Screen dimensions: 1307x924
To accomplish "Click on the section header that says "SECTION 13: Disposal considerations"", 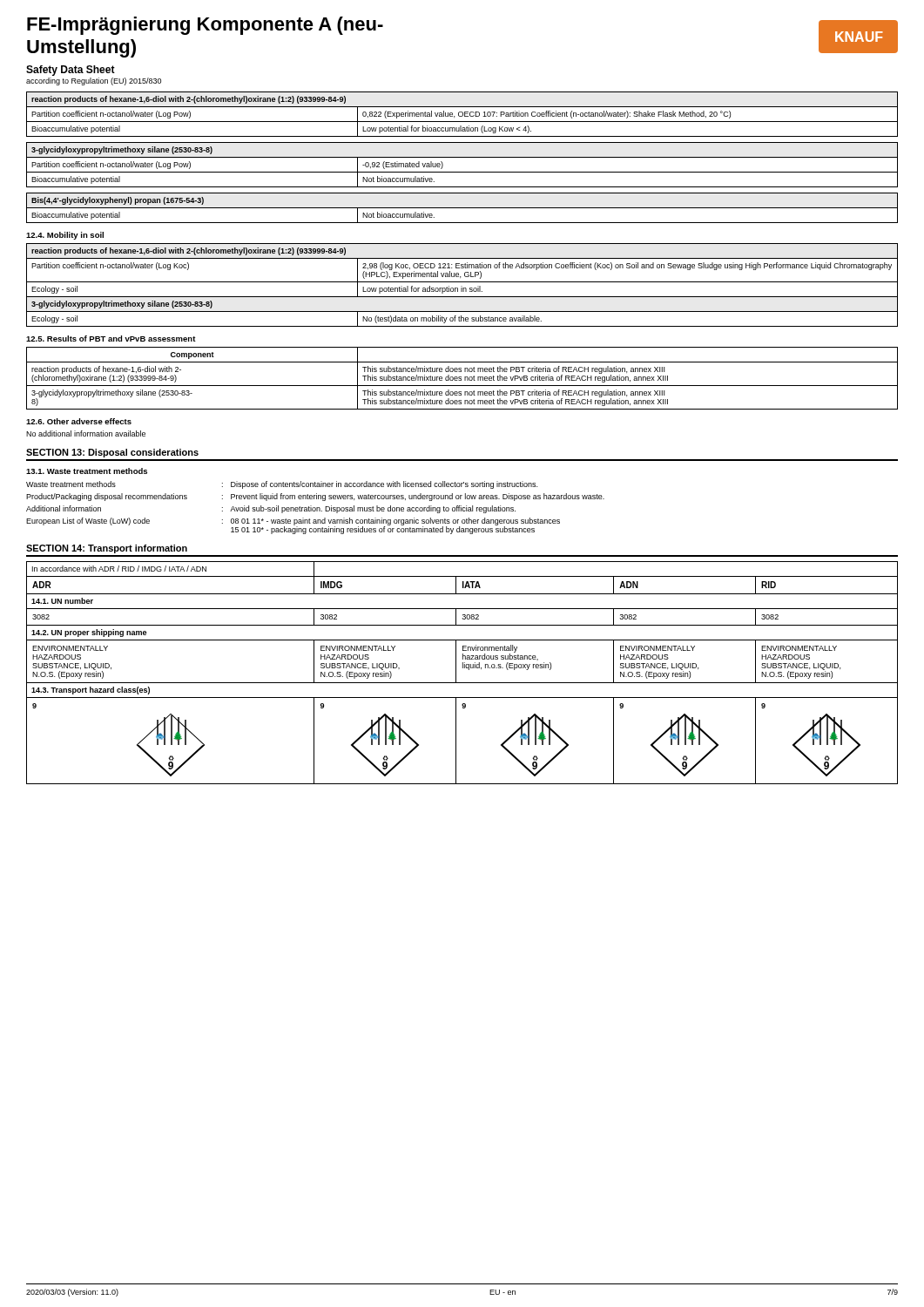I will coord(112,452).
